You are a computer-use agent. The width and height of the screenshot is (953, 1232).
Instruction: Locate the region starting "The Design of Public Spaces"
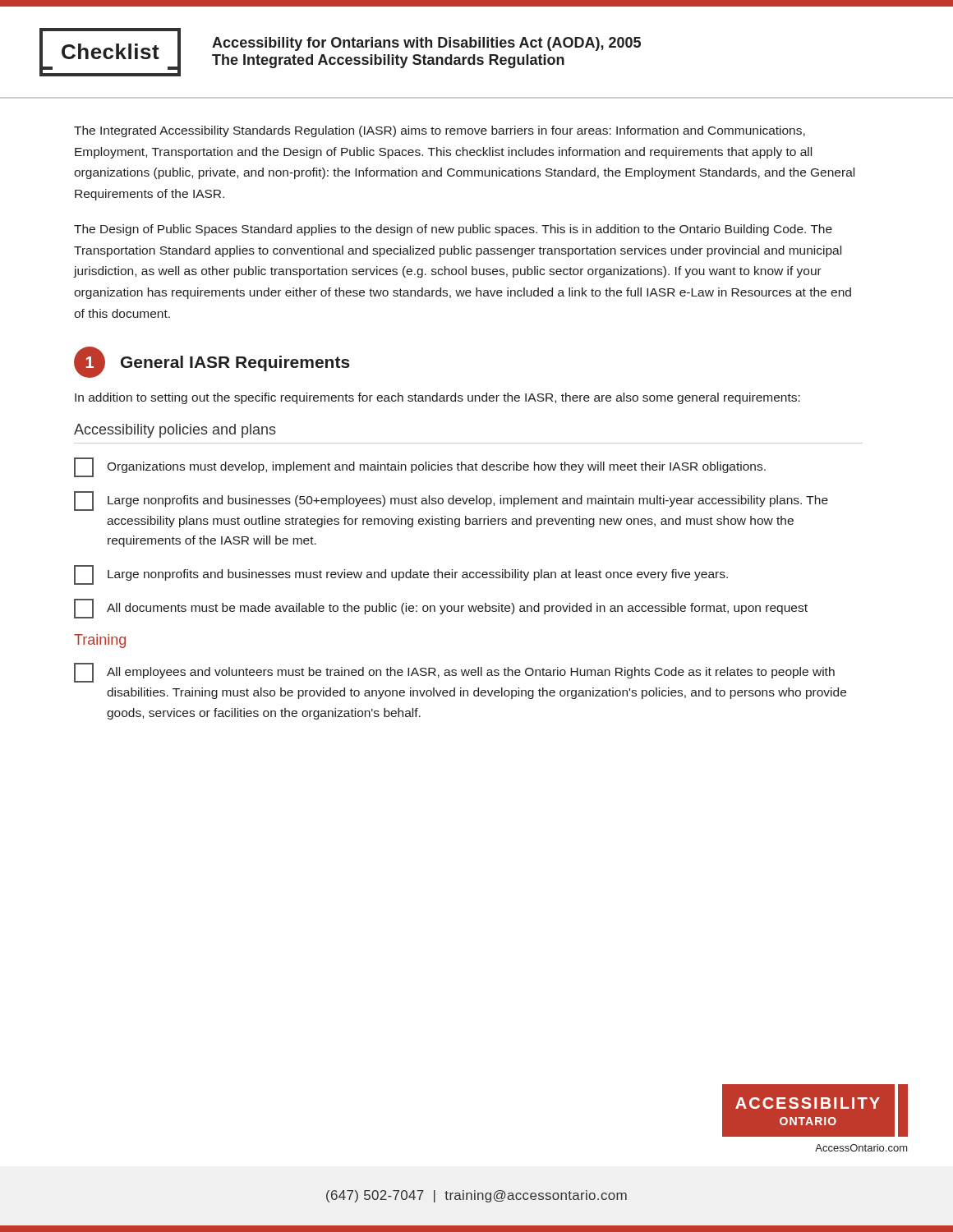point(463,271)
